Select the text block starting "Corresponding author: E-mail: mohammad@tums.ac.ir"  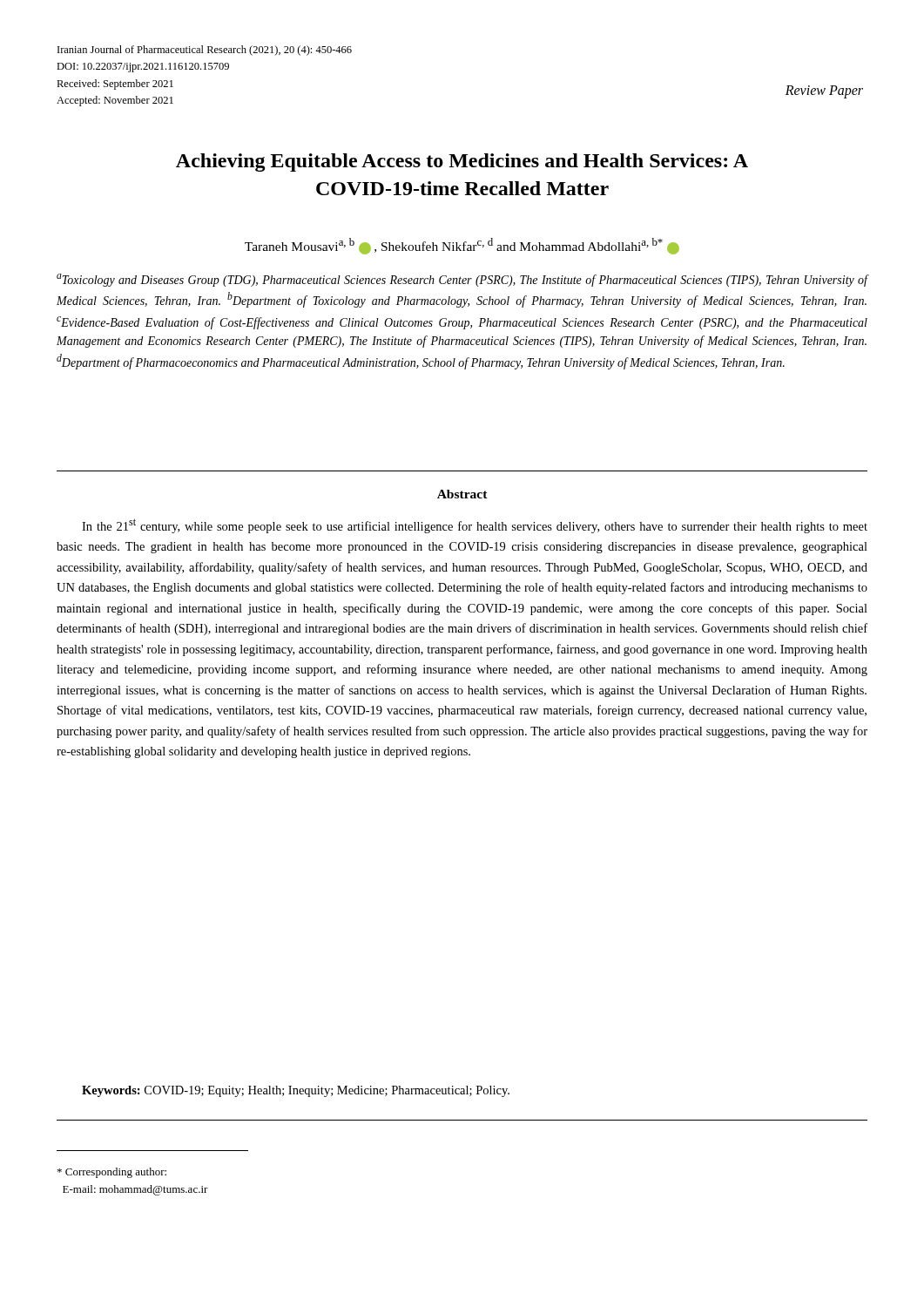pos(132,1180)
